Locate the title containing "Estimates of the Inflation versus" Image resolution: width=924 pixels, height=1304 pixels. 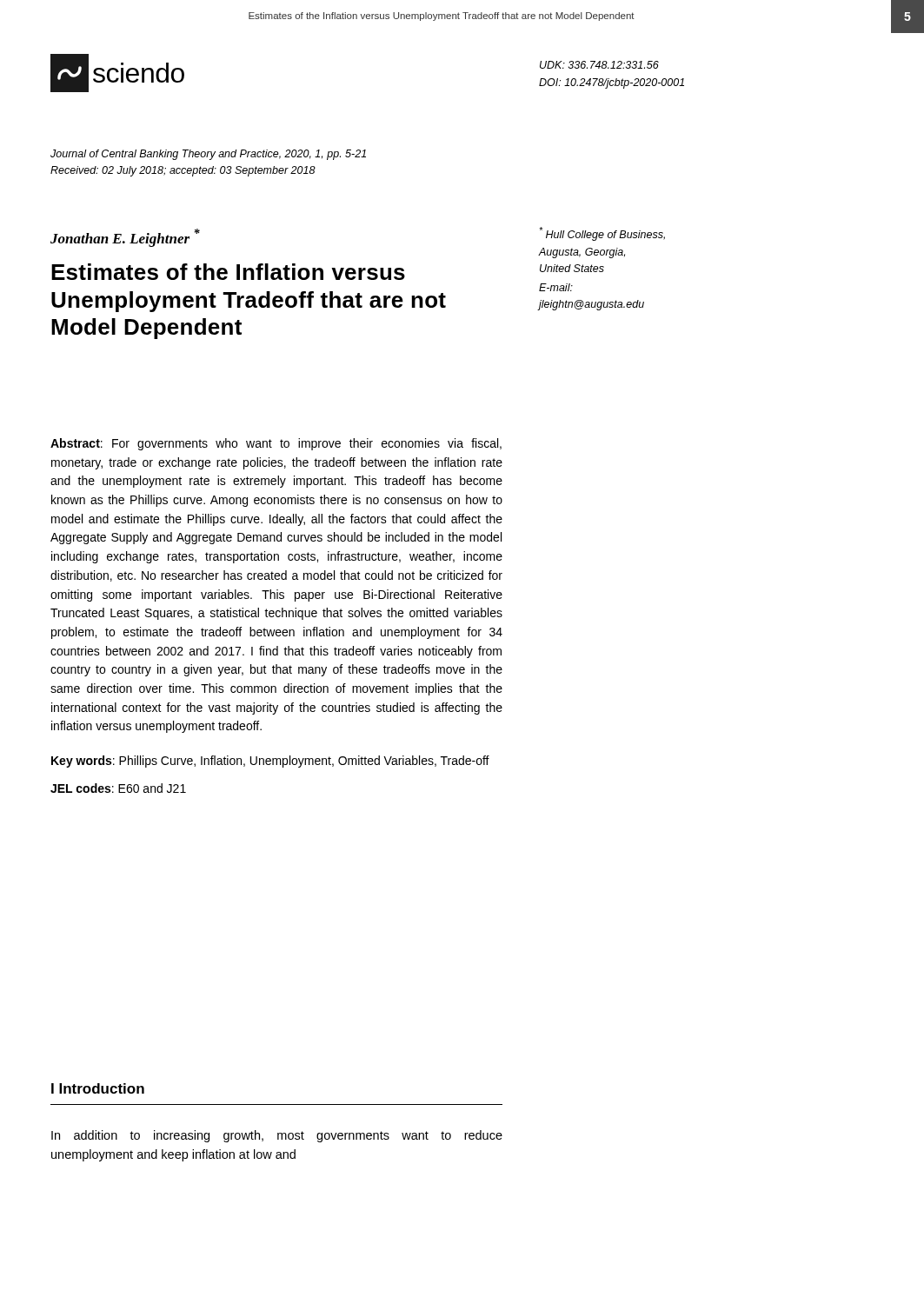248,300
